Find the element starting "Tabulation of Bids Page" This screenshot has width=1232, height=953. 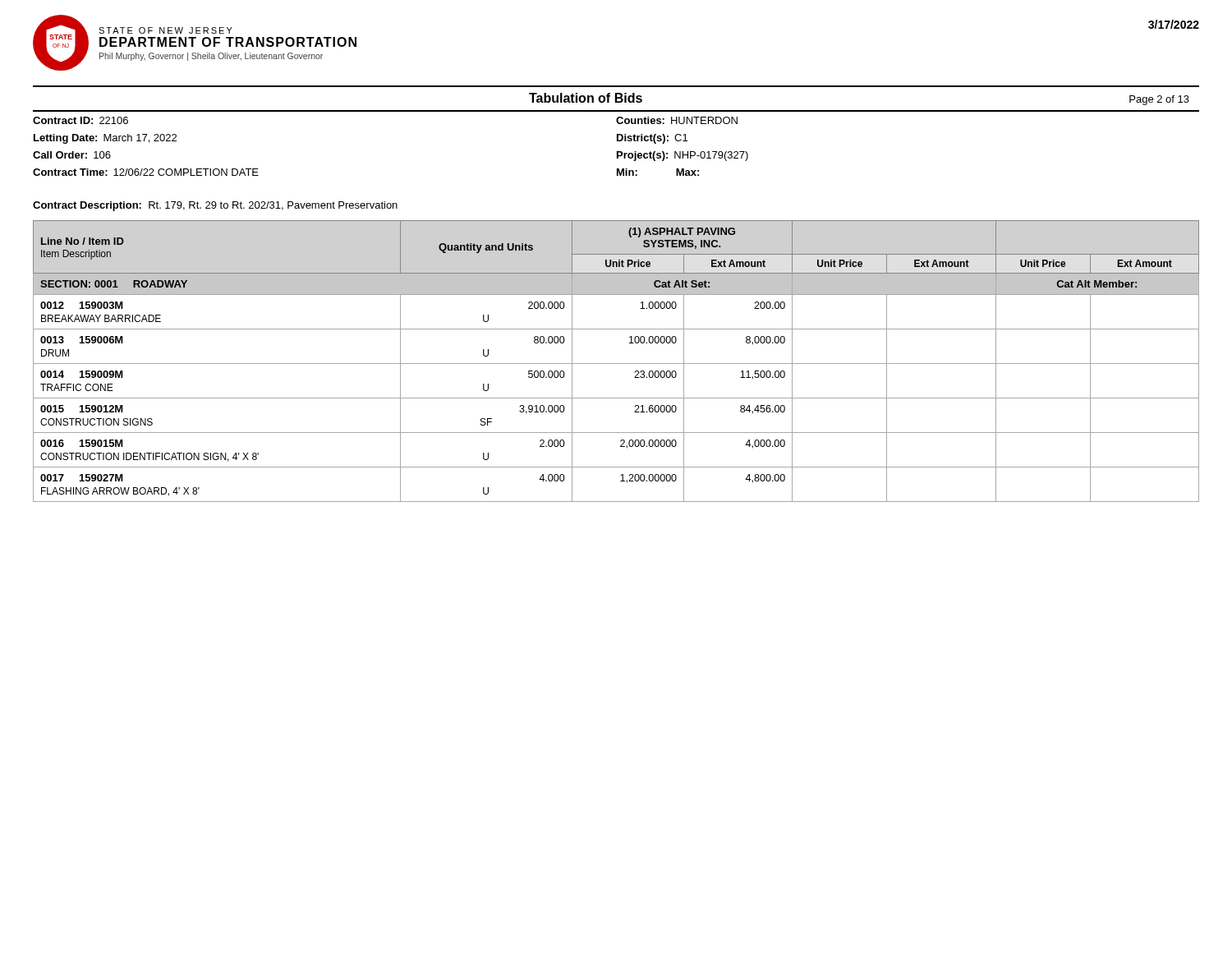[616, 99]
